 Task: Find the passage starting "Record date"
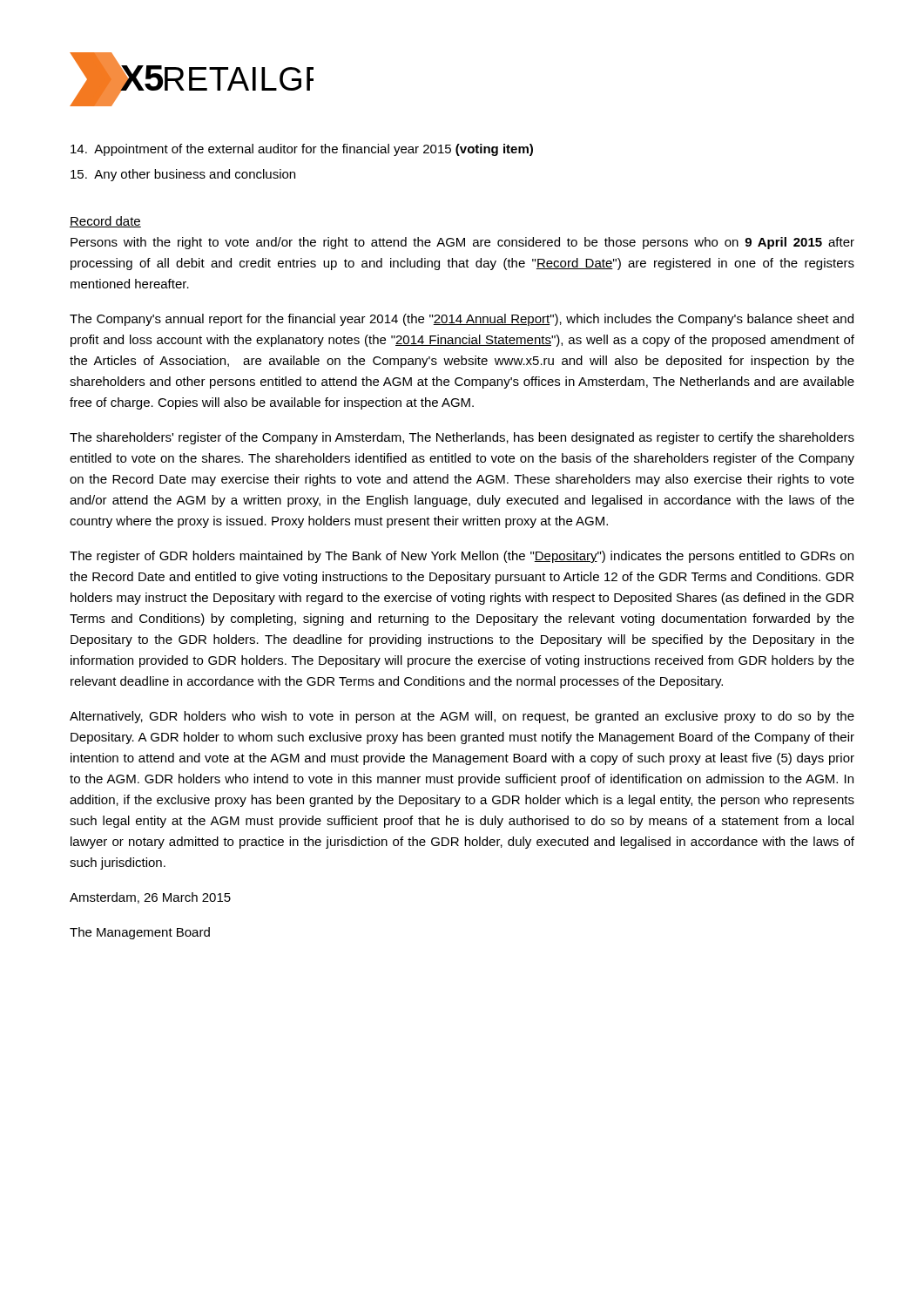105,221
